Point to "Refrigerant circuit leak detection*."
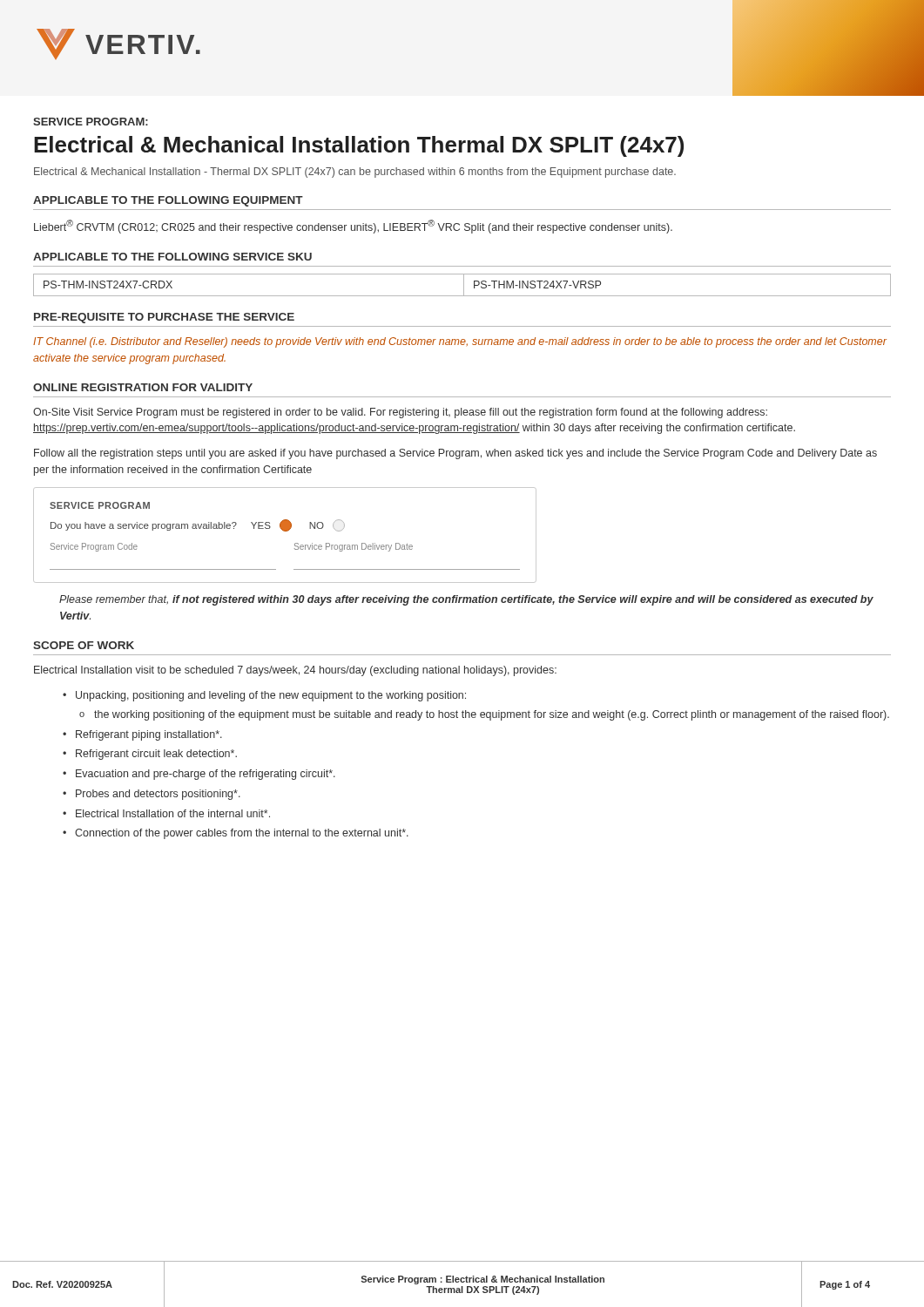924x1307 pixels. 156,754
